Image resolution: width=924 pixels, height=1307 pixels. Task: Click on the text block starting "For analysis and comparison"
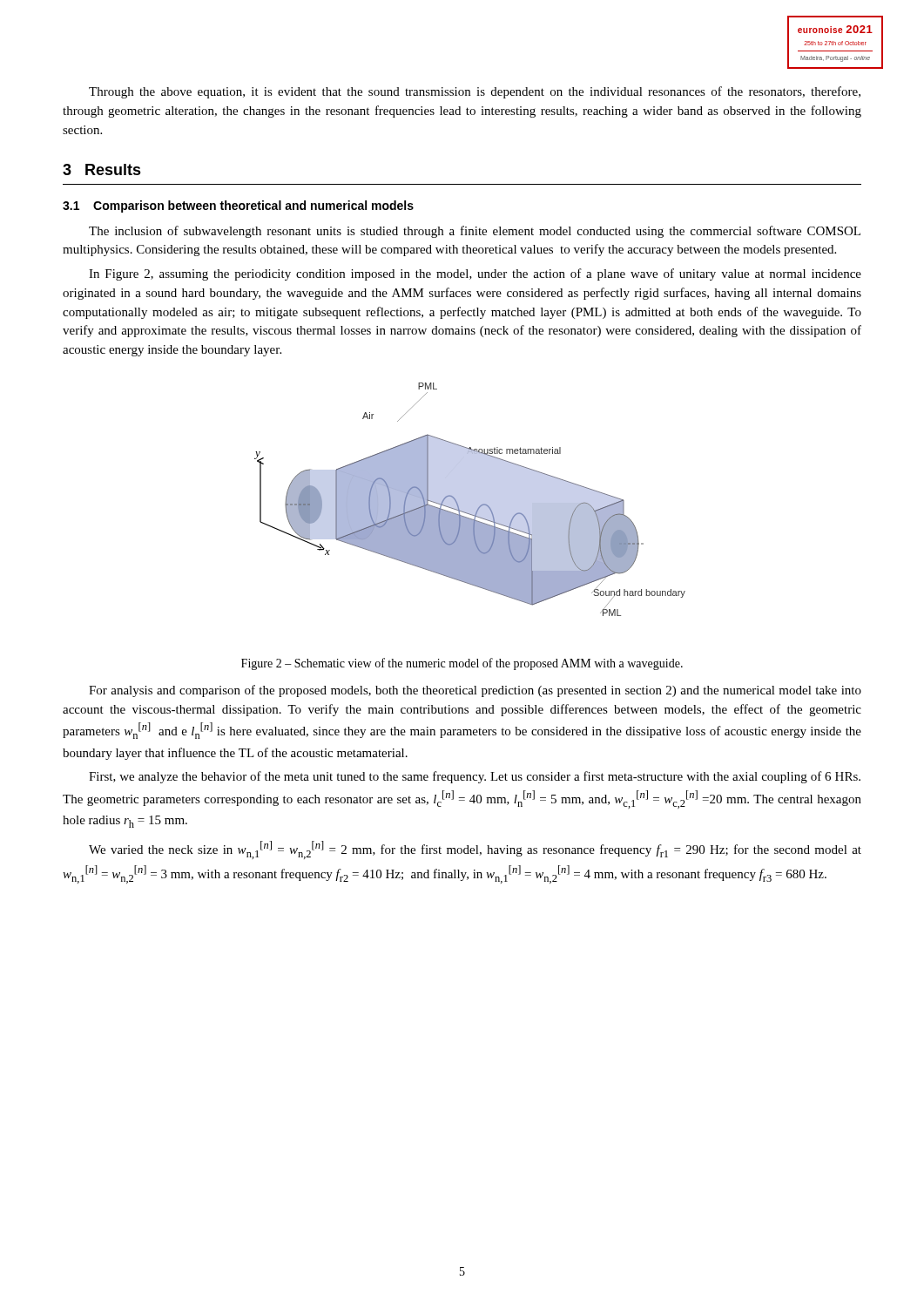pyautogui.click(x=462, y=721)
